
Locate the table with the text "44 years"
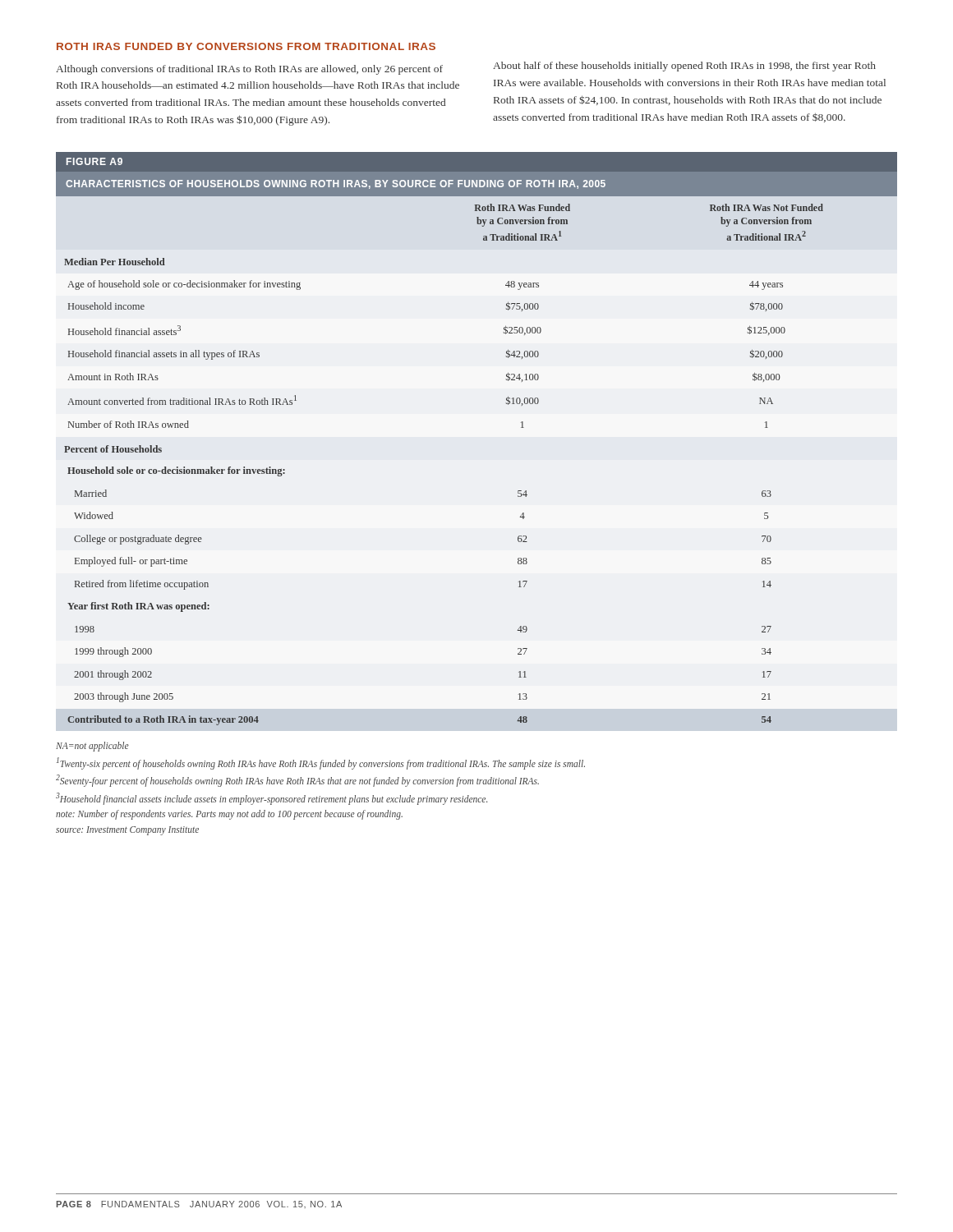click(476, 464)
